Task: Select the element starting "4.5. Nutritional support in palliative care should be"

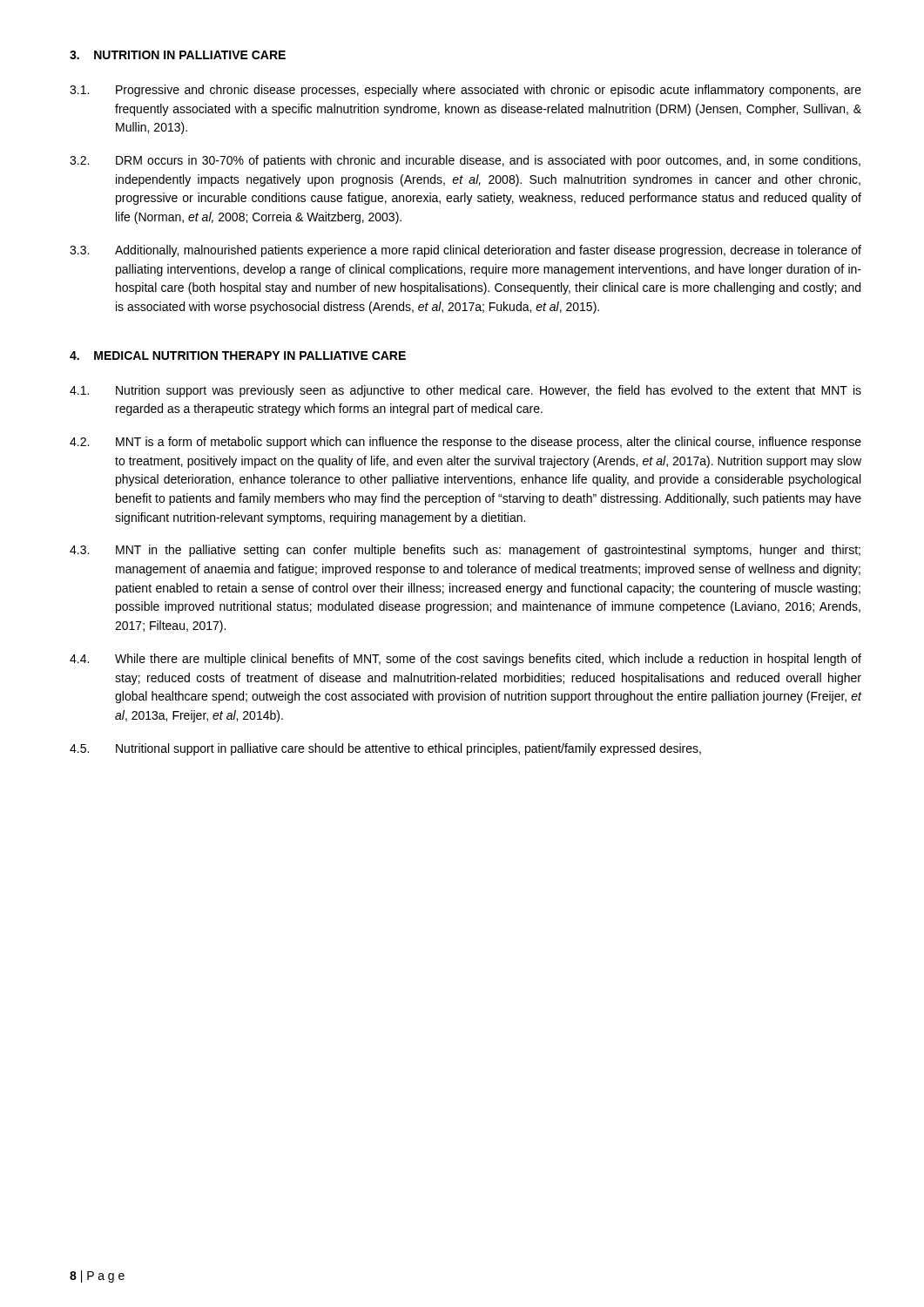Action: pos(465,749)
